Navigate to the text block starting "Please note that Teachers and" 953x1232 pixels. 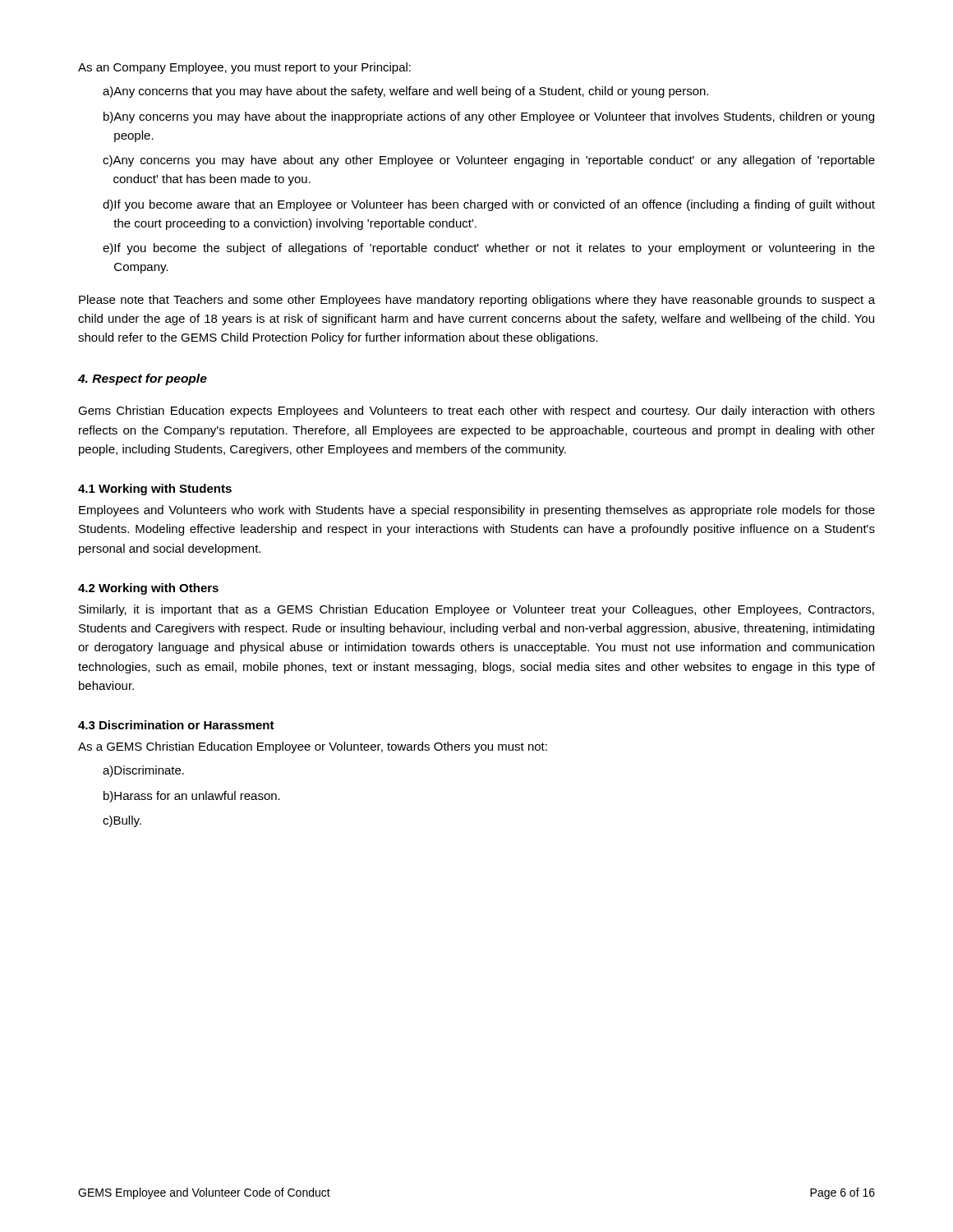point(476,318)
